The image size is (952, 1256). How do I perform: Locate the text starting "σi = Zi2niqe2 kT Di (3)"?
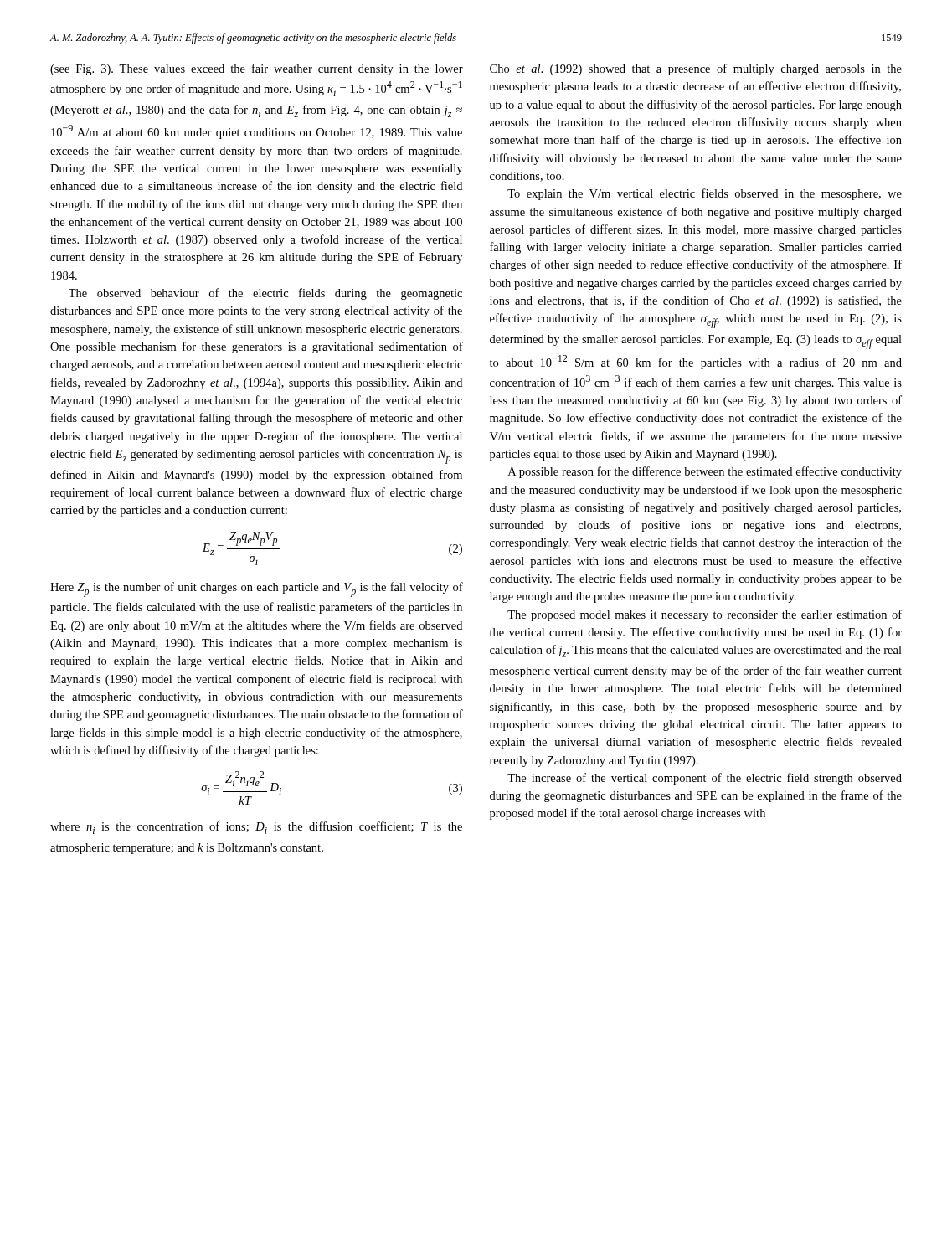256,789
